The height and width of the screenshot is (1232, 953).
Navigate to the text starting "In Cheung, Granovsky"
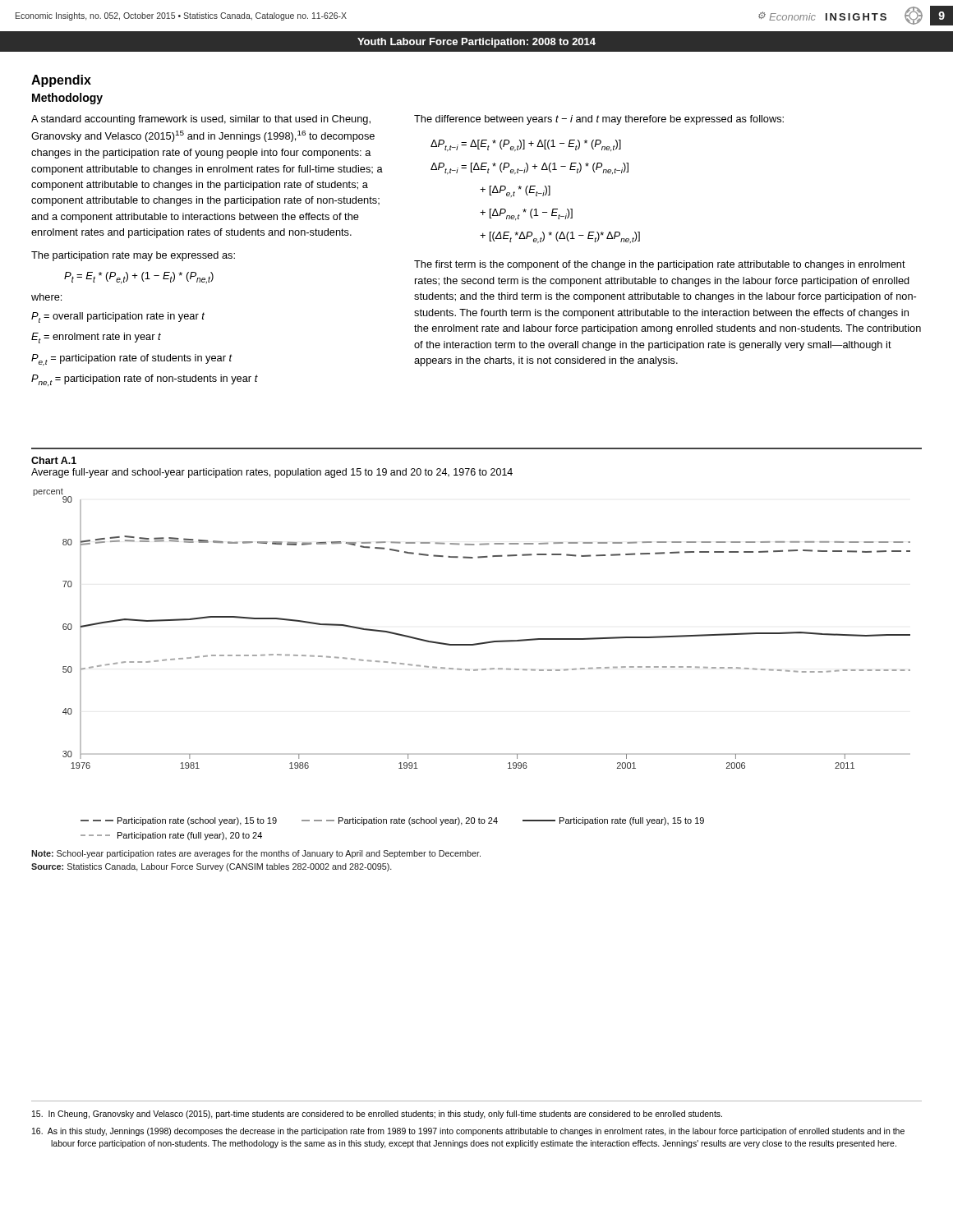point(377,1114)
